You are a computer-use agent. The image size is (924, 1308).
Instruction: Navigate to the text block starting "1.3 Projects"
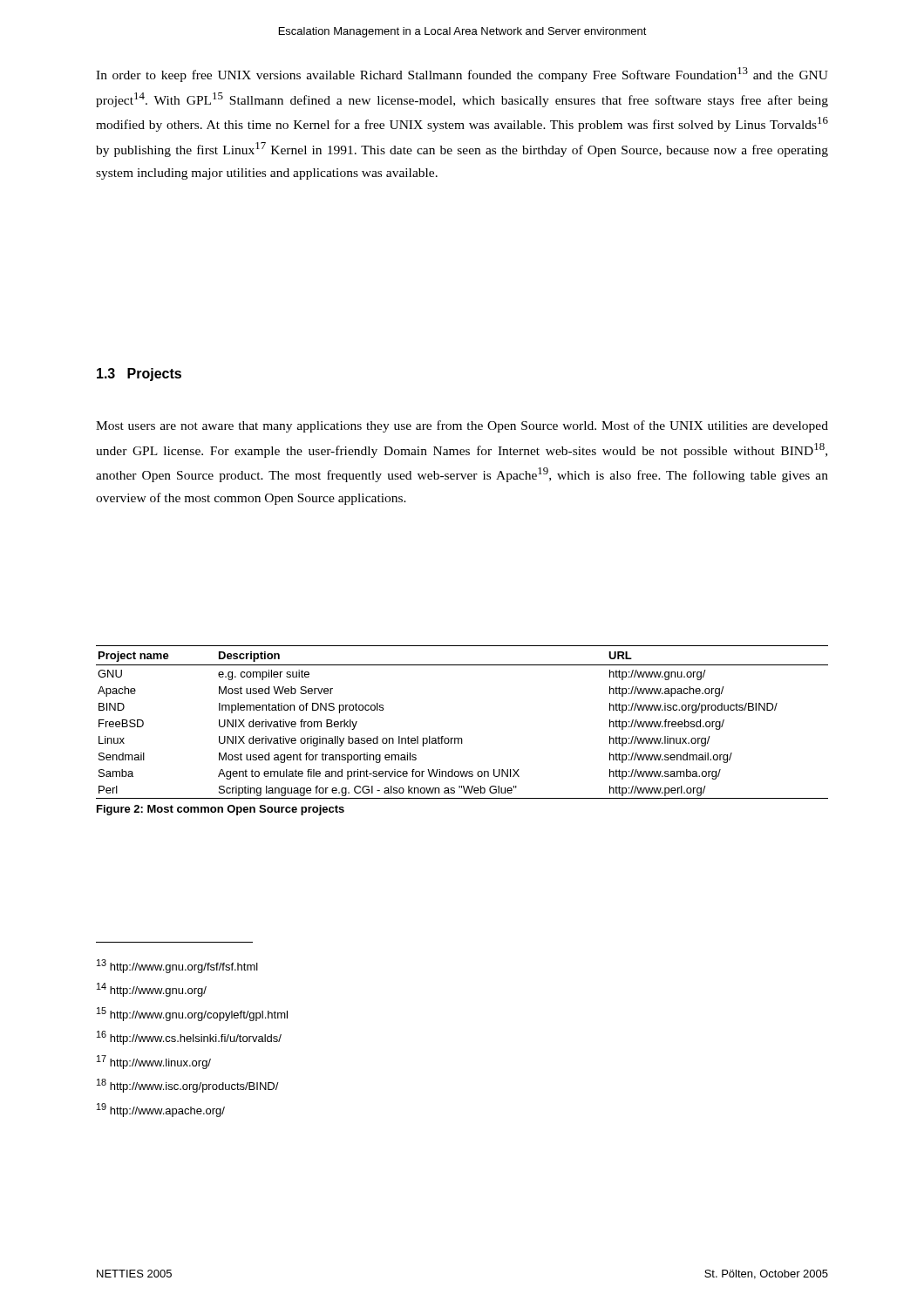pos(139,374)
